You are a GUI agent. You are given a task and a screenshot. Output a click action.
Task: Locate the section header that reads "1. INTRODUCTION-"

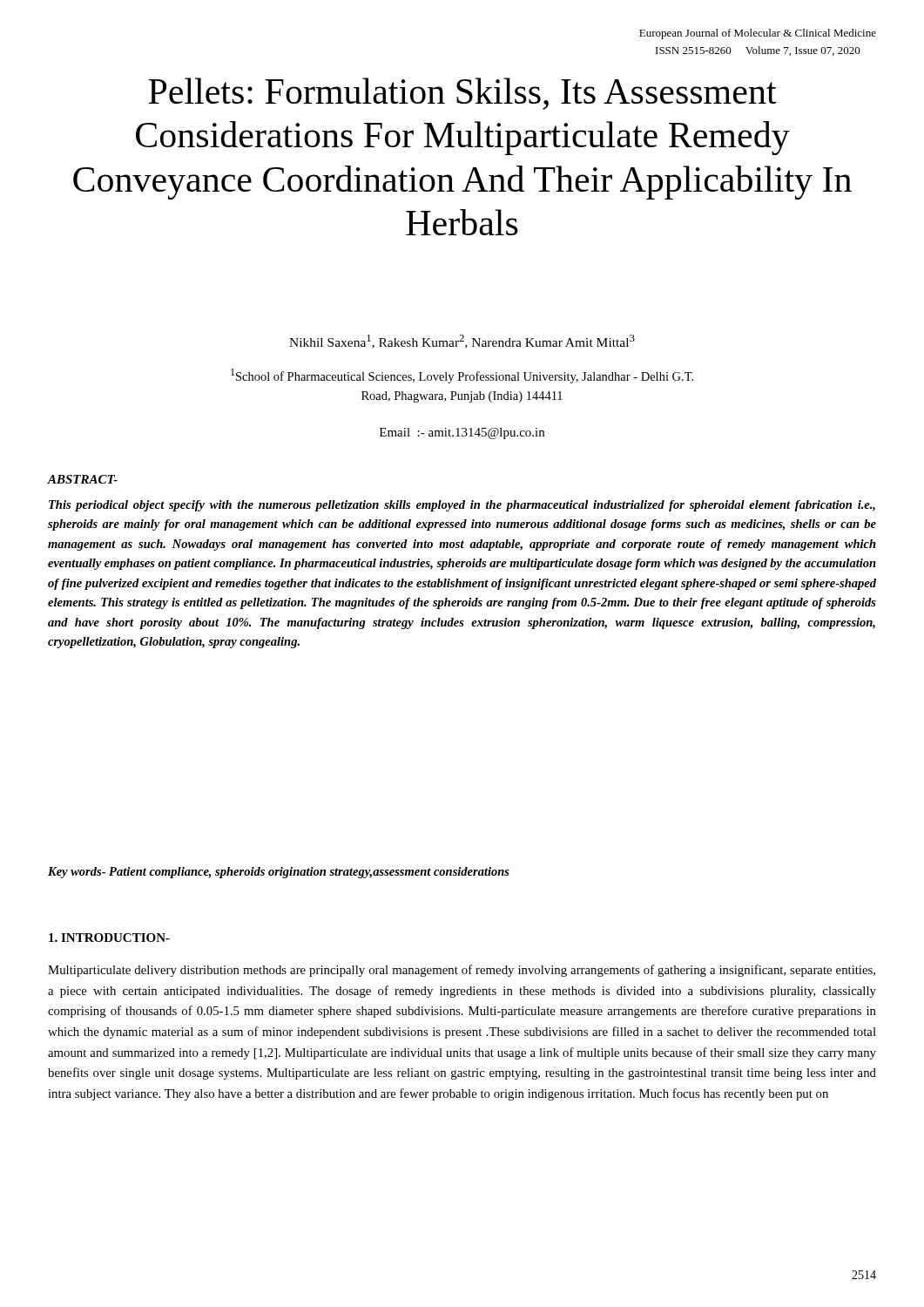pyautogui.click(x=109, y=938)
